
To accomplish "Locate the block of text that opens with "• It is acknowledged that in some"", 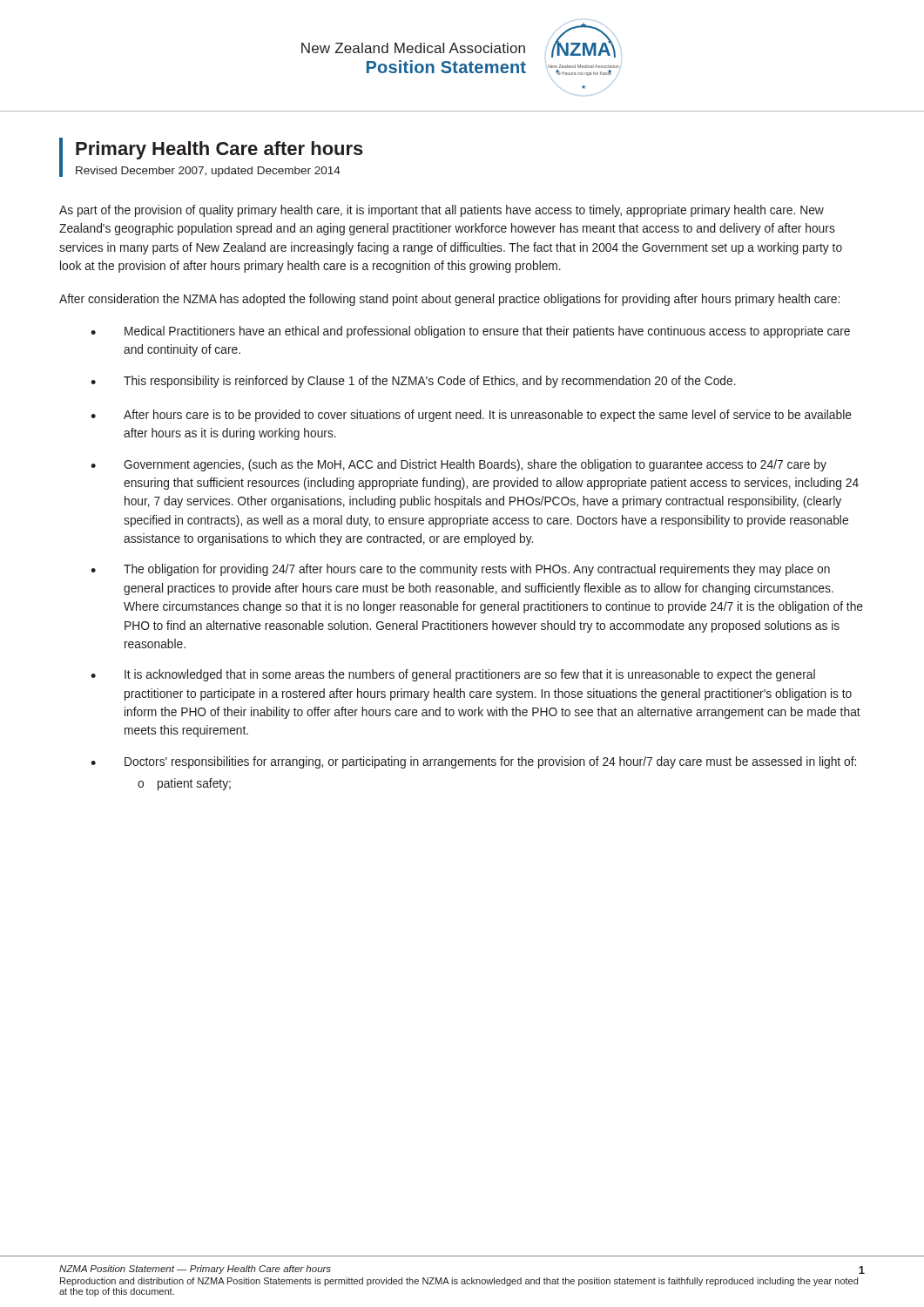I will [478, 703].
